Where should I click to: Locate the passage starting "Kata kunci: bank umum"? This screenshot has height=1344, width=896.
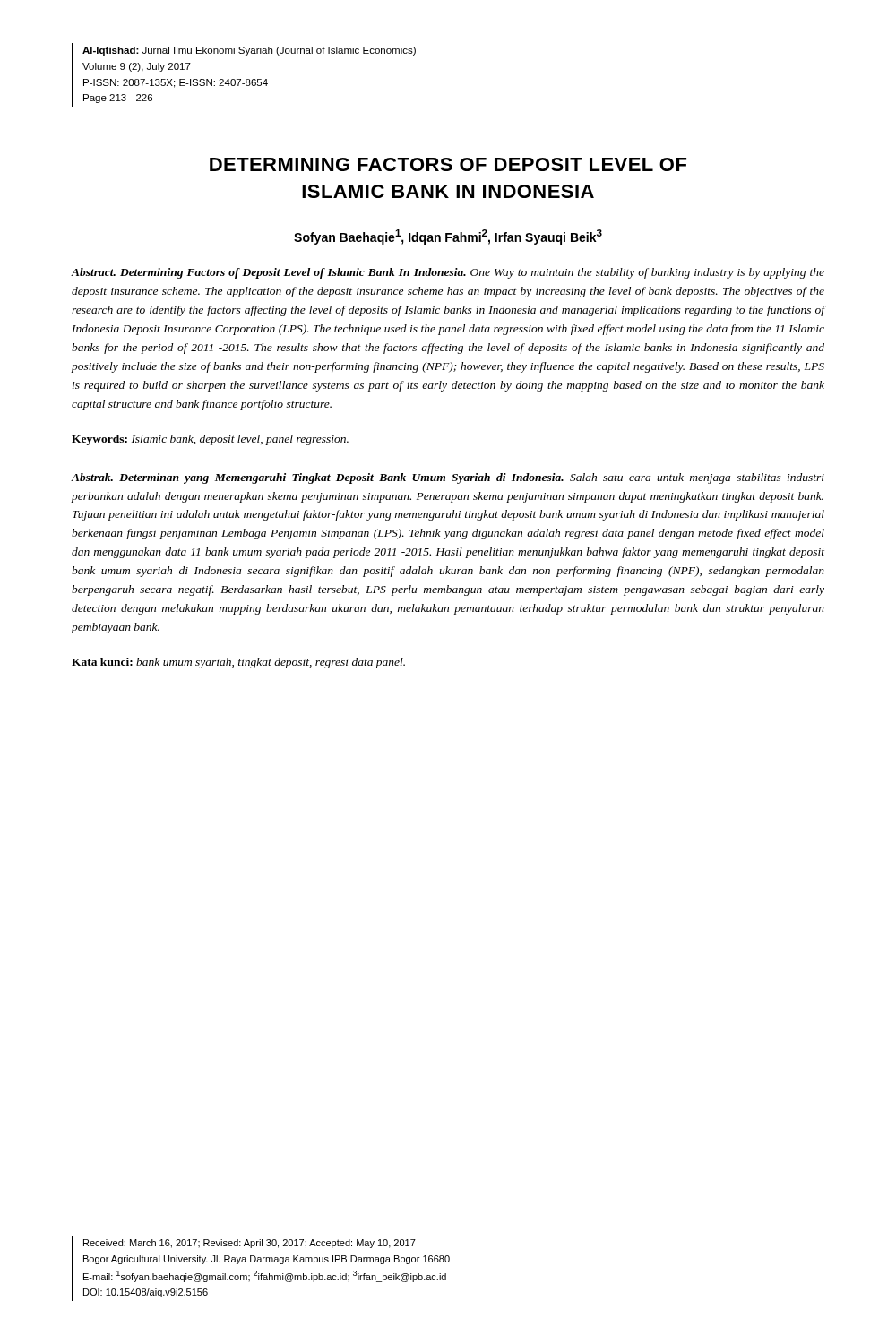click(239, 662)
